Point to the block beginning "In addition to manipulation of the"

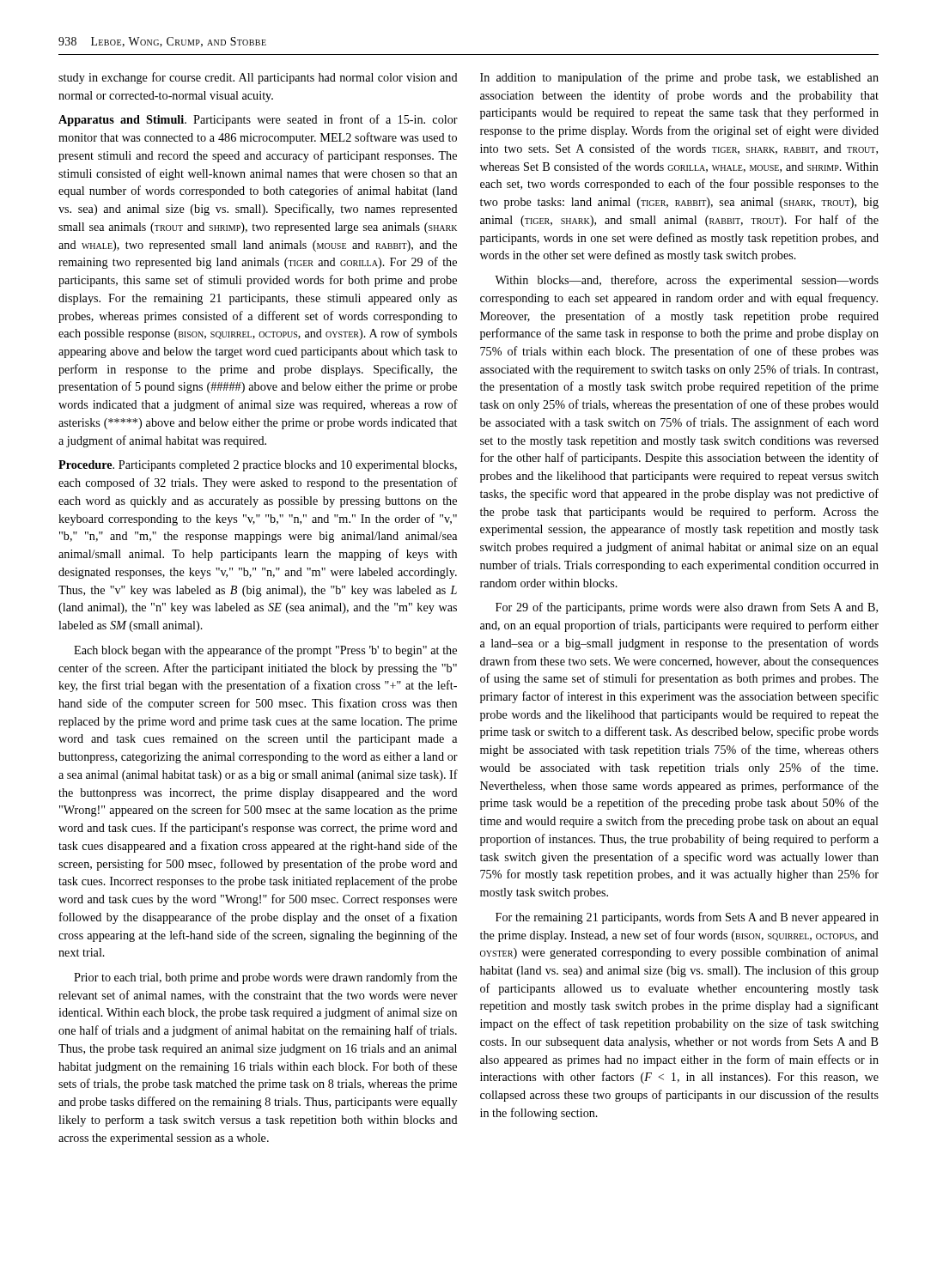pyautogui.click(x=679, y=595)
